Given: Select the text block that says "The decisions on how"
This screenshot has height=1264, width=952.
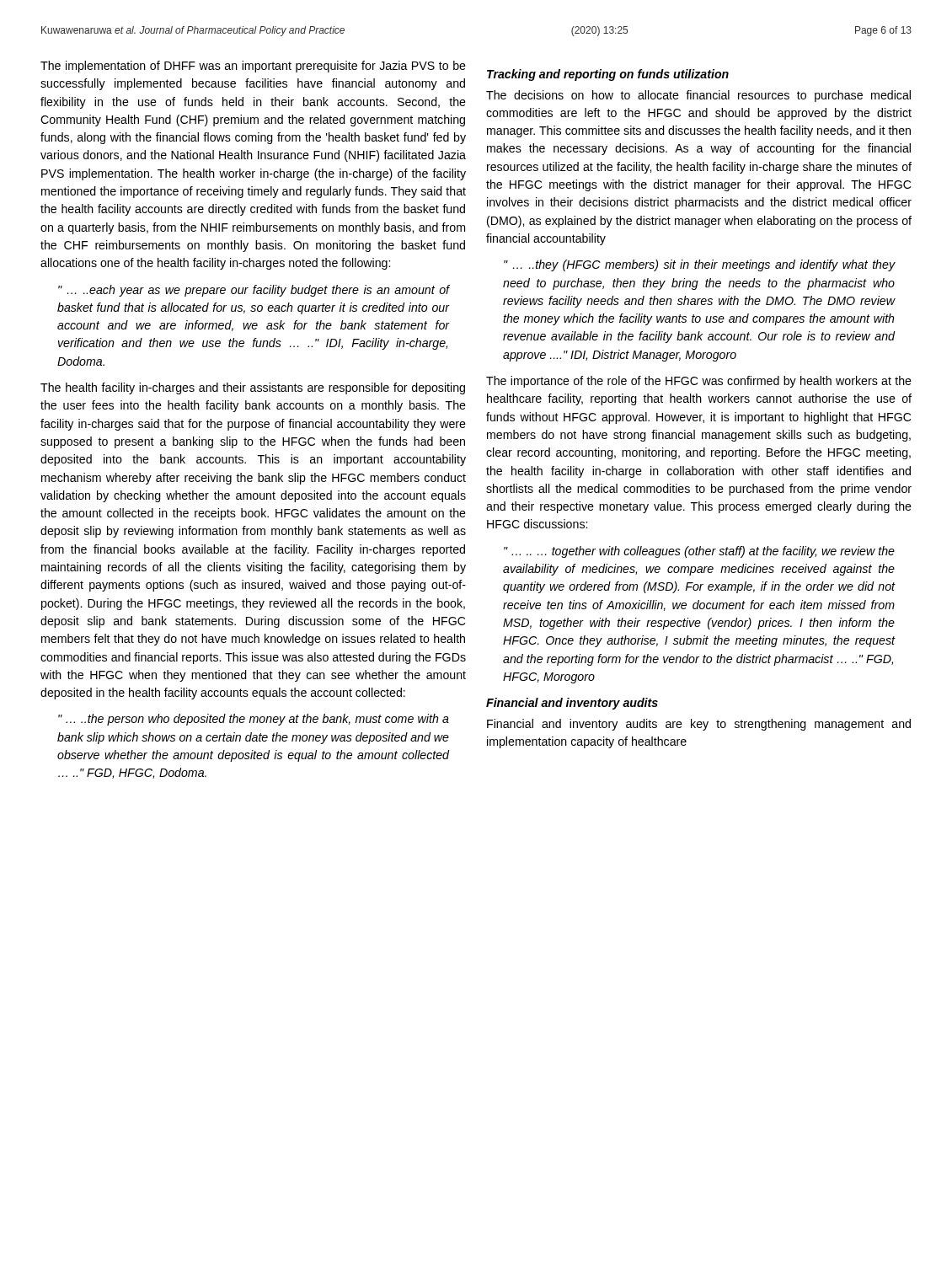Looking at the screenshot, I should 699,167.
